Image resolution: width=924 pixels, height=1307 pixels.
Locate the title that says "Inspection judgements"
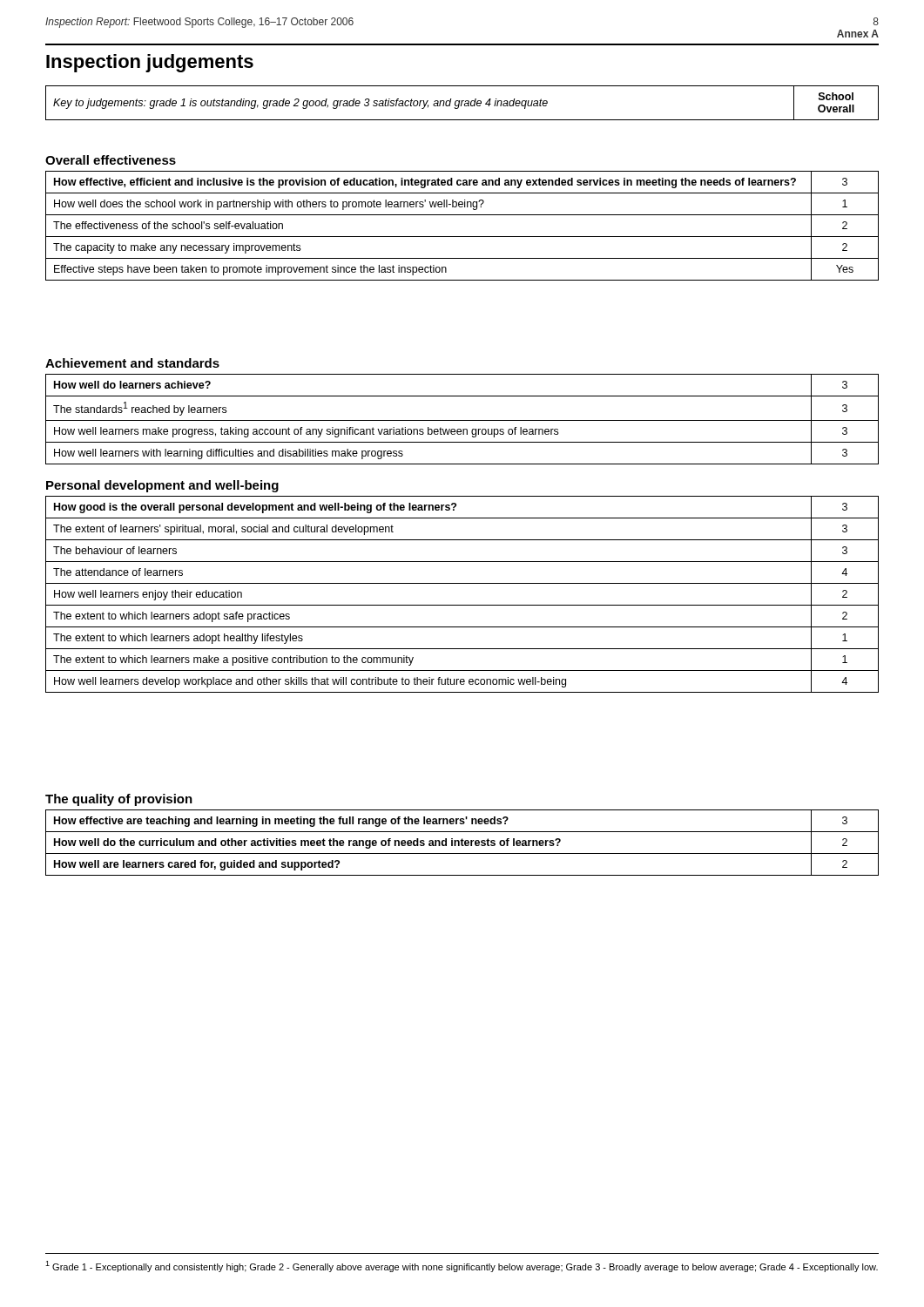(x=150, y=61)
